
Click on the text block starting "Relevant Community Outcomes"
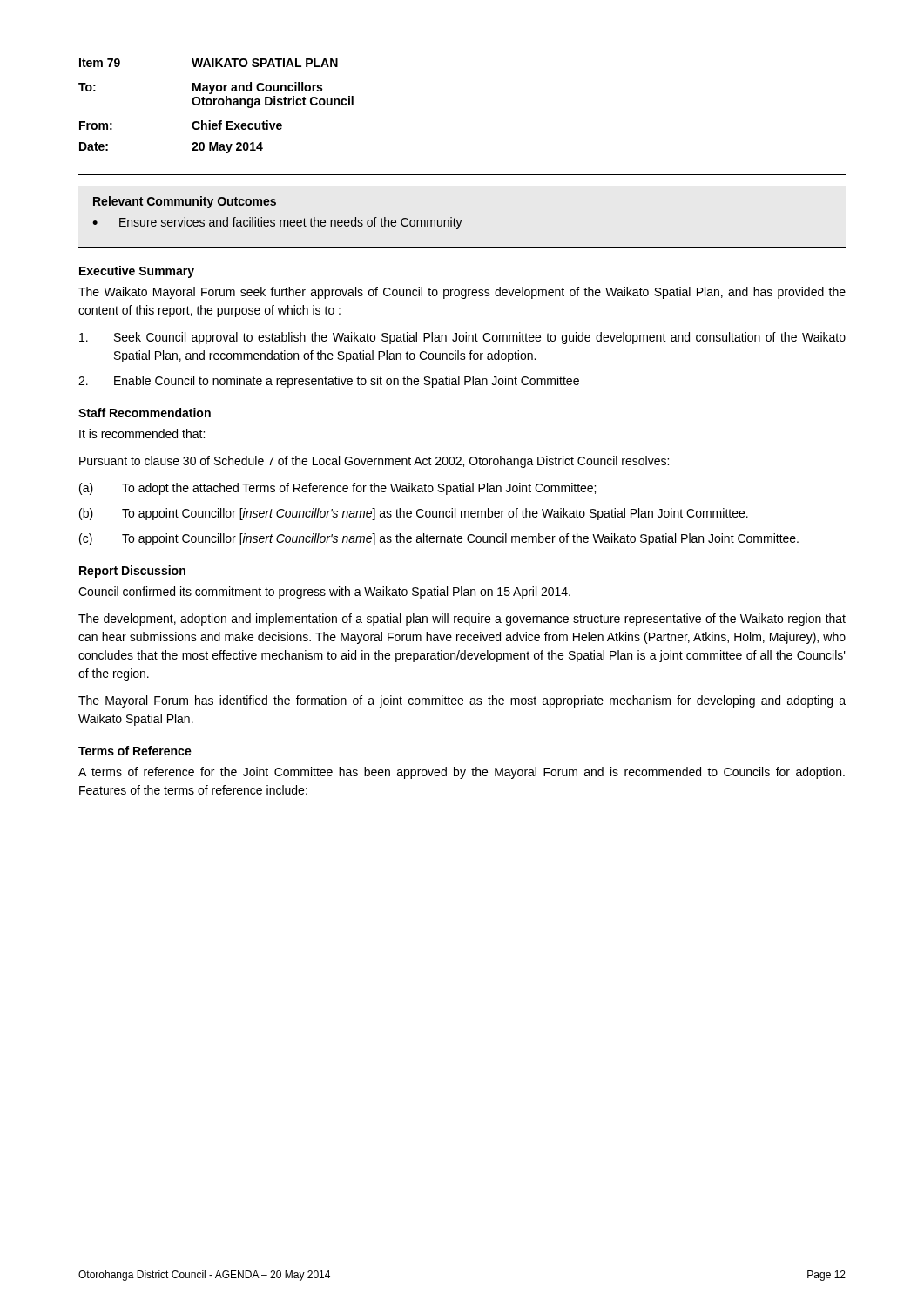[x=184, y=201]
